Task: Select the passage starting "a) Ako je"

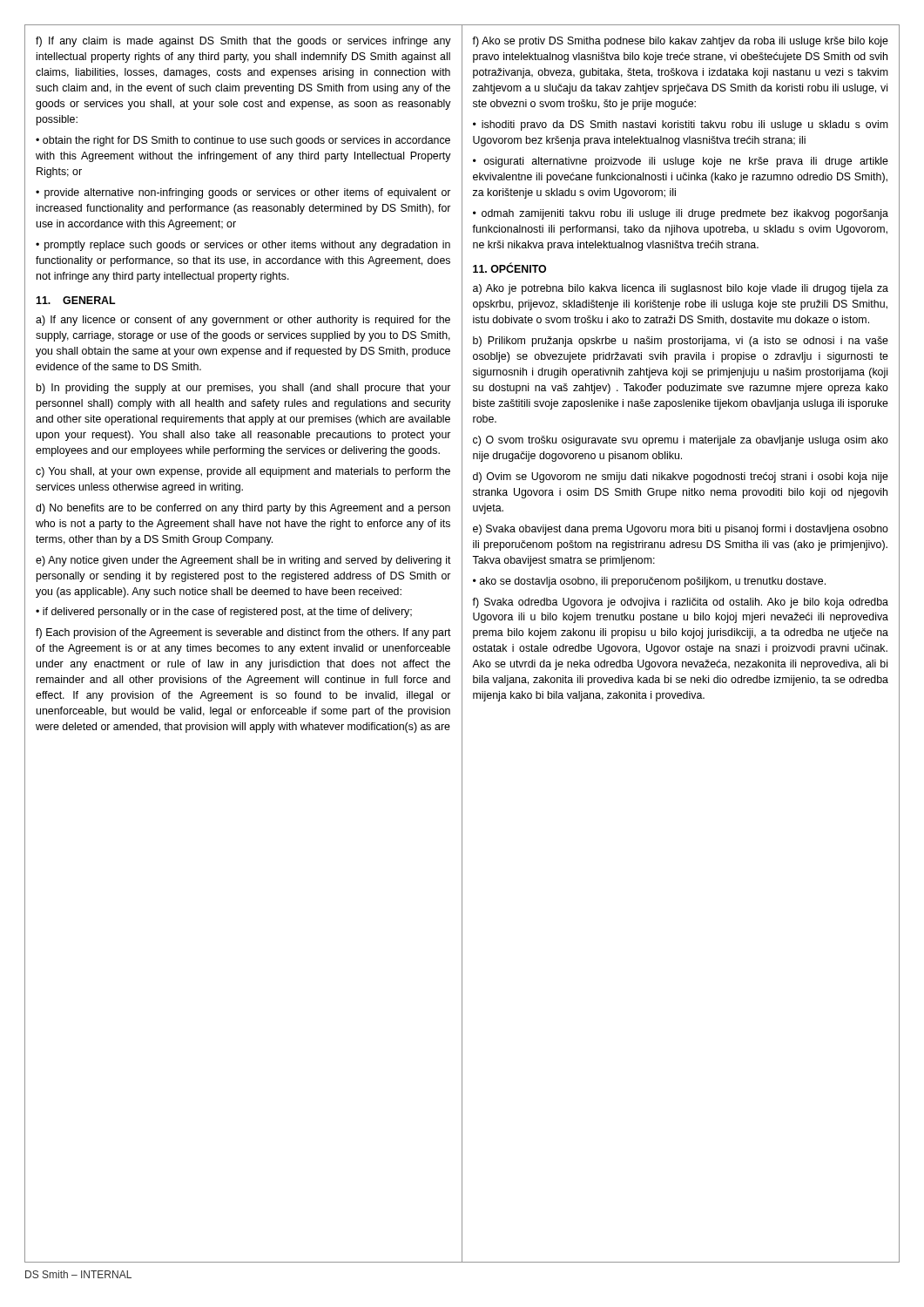Action: coord(680,305)
